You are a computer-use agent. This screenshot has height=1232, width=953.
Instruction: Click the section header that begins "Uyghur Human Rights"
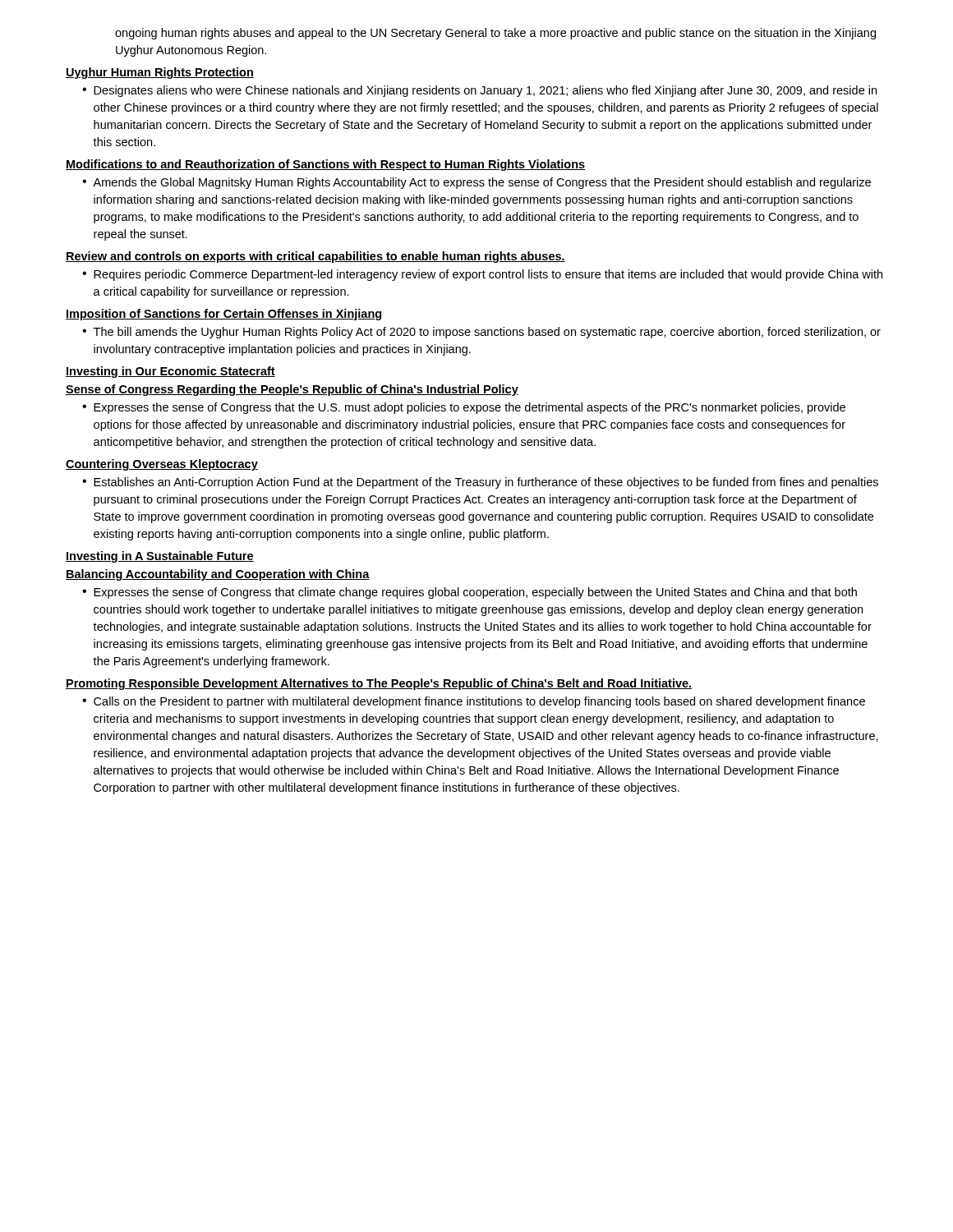pyautogui.click(x=160, y=73)
